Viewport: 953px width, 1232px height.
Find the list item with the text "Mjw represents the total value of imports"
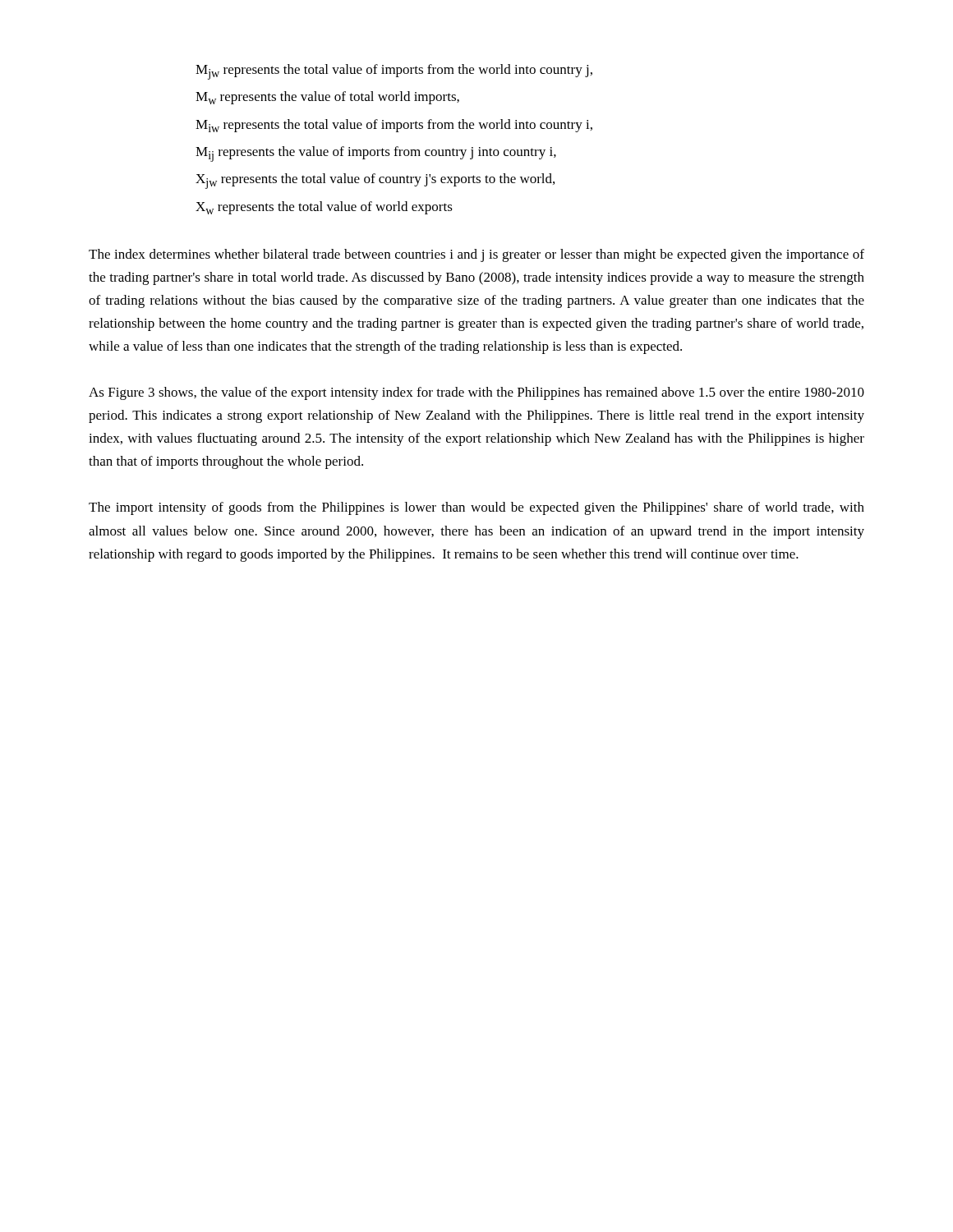(x=394, y=71)
